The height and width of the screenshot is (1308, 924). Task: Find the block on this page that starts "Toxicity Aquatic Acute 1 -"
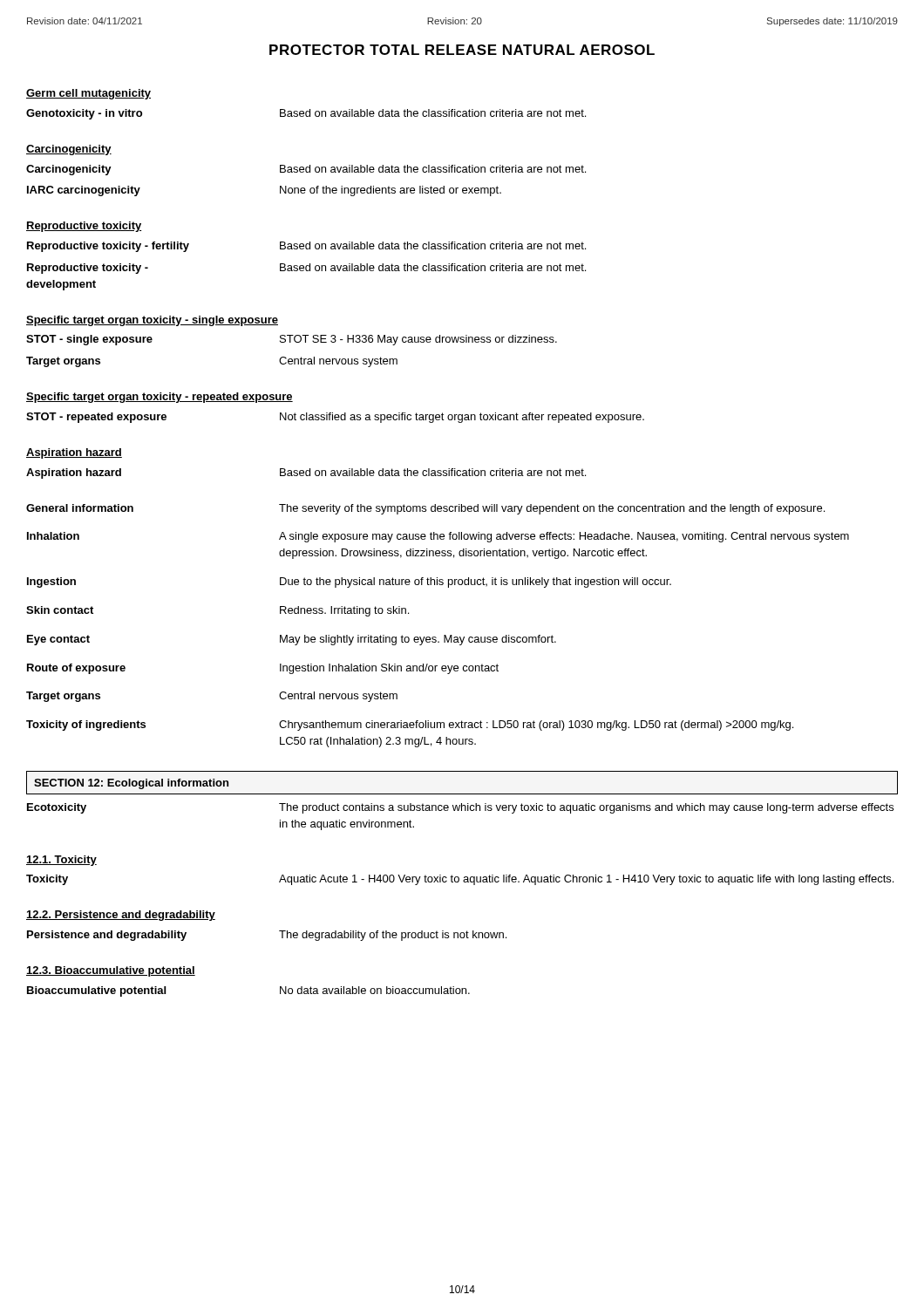point(462,880)
